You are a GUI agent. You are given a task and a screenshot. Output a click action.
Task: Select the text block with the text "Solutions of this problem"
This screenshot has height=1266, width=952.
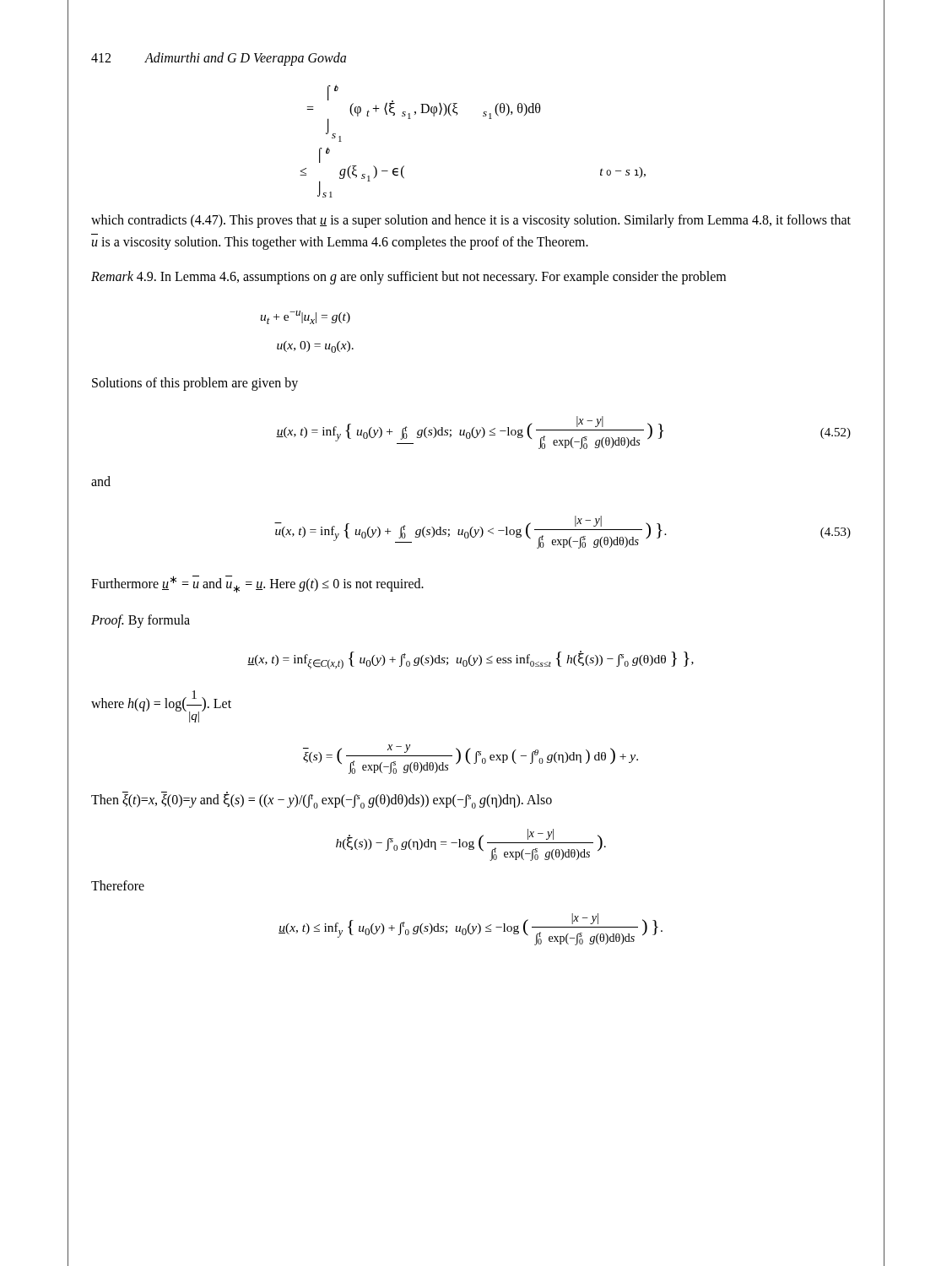195,383
